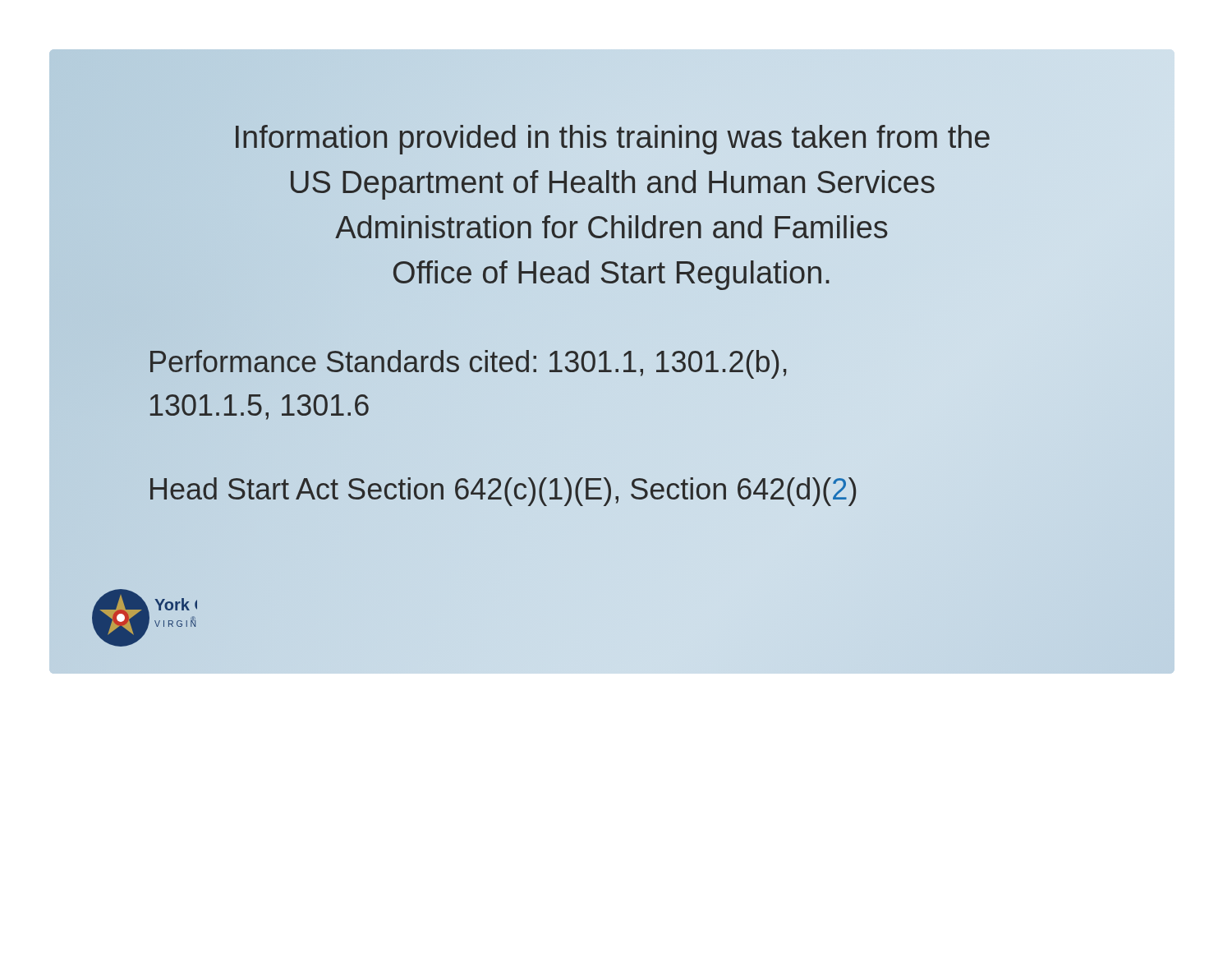Viewport: 1232px width, 953px height.
Task: Find the logo
Action: click(144, 618)
